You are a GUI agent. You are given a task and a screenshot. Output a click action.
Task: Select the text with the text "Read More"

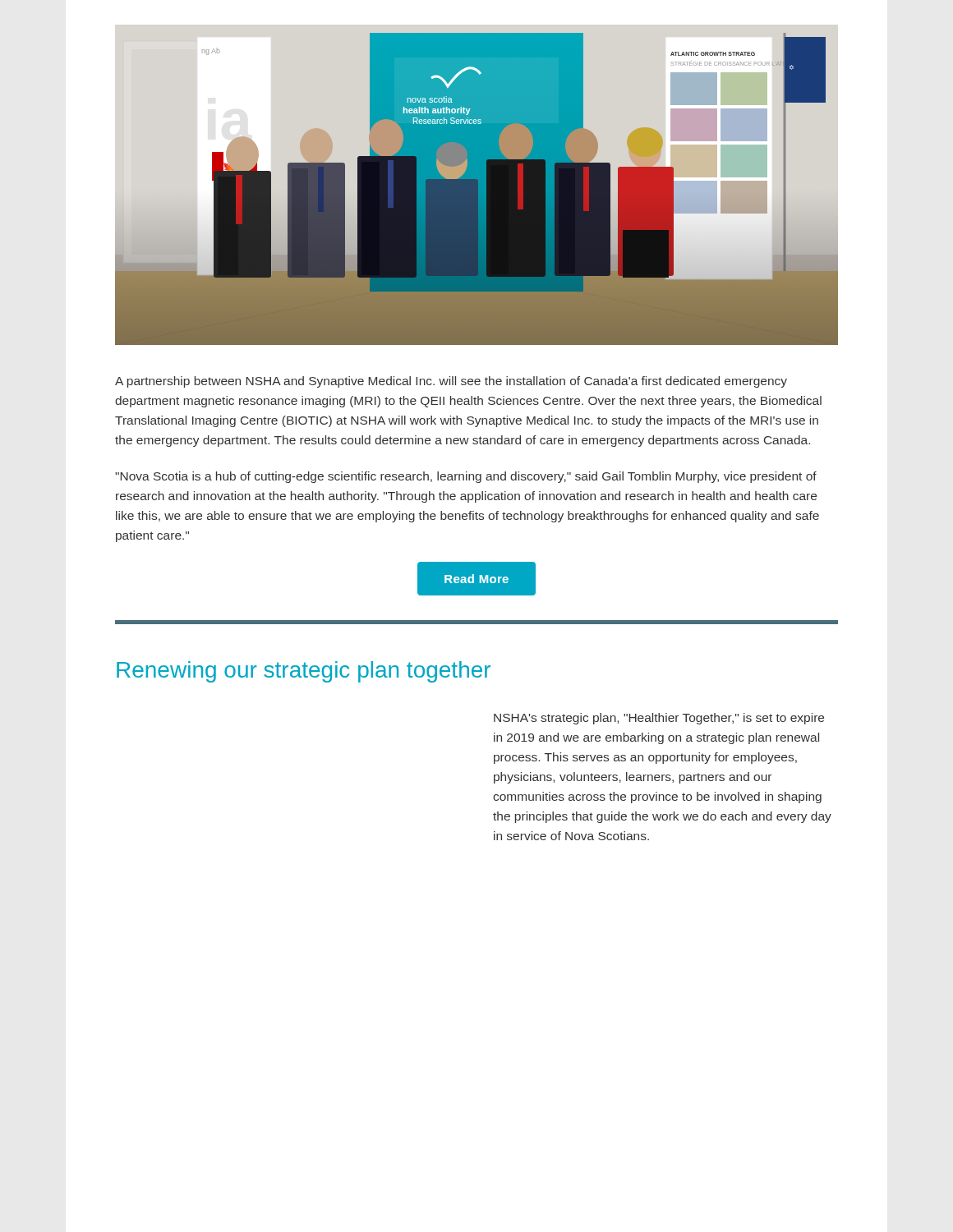pos(476,579)
